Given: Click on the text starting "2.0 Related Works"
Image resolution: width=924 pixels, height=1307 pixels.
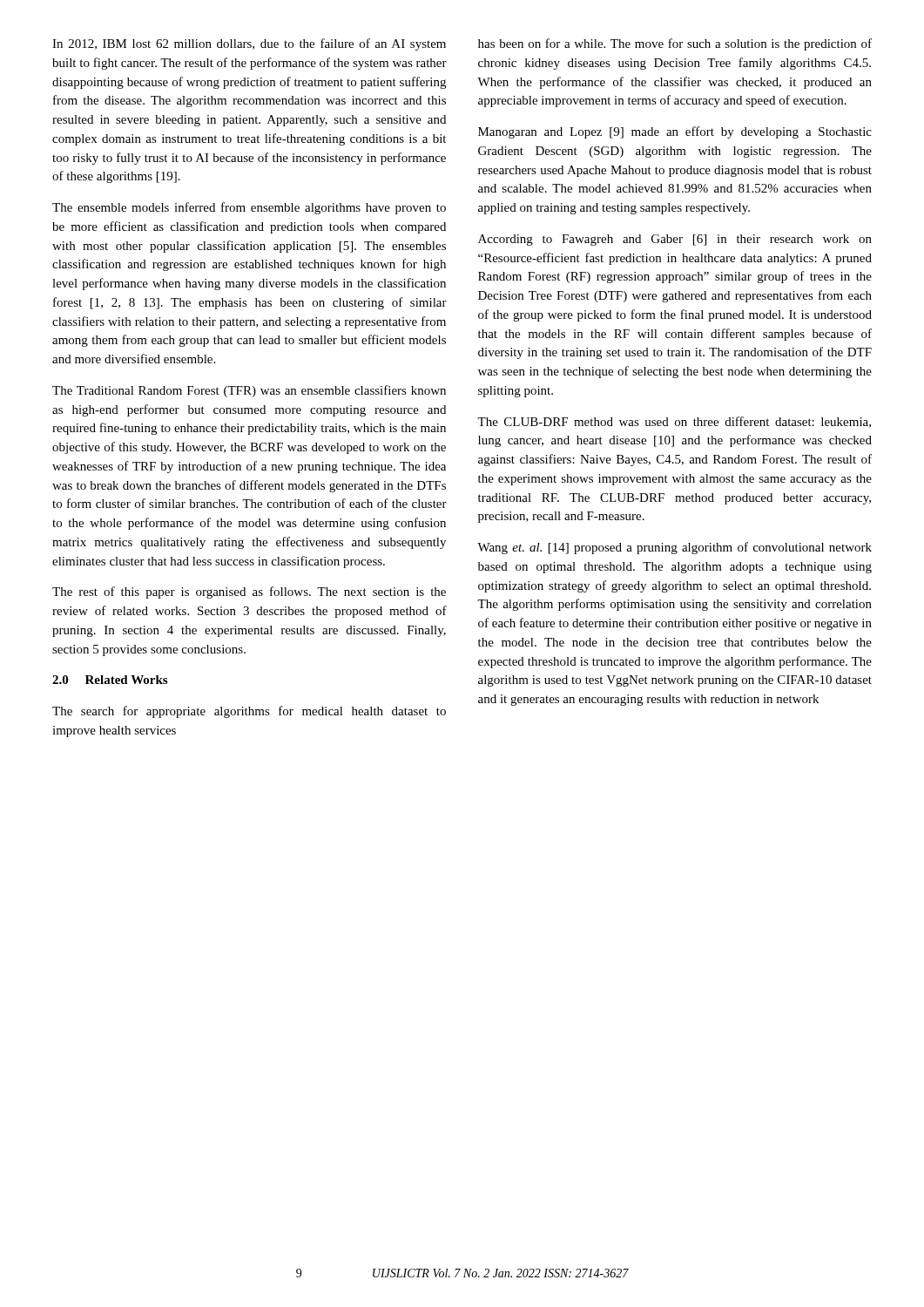Looking at the screenshot, I should [110, 680].
